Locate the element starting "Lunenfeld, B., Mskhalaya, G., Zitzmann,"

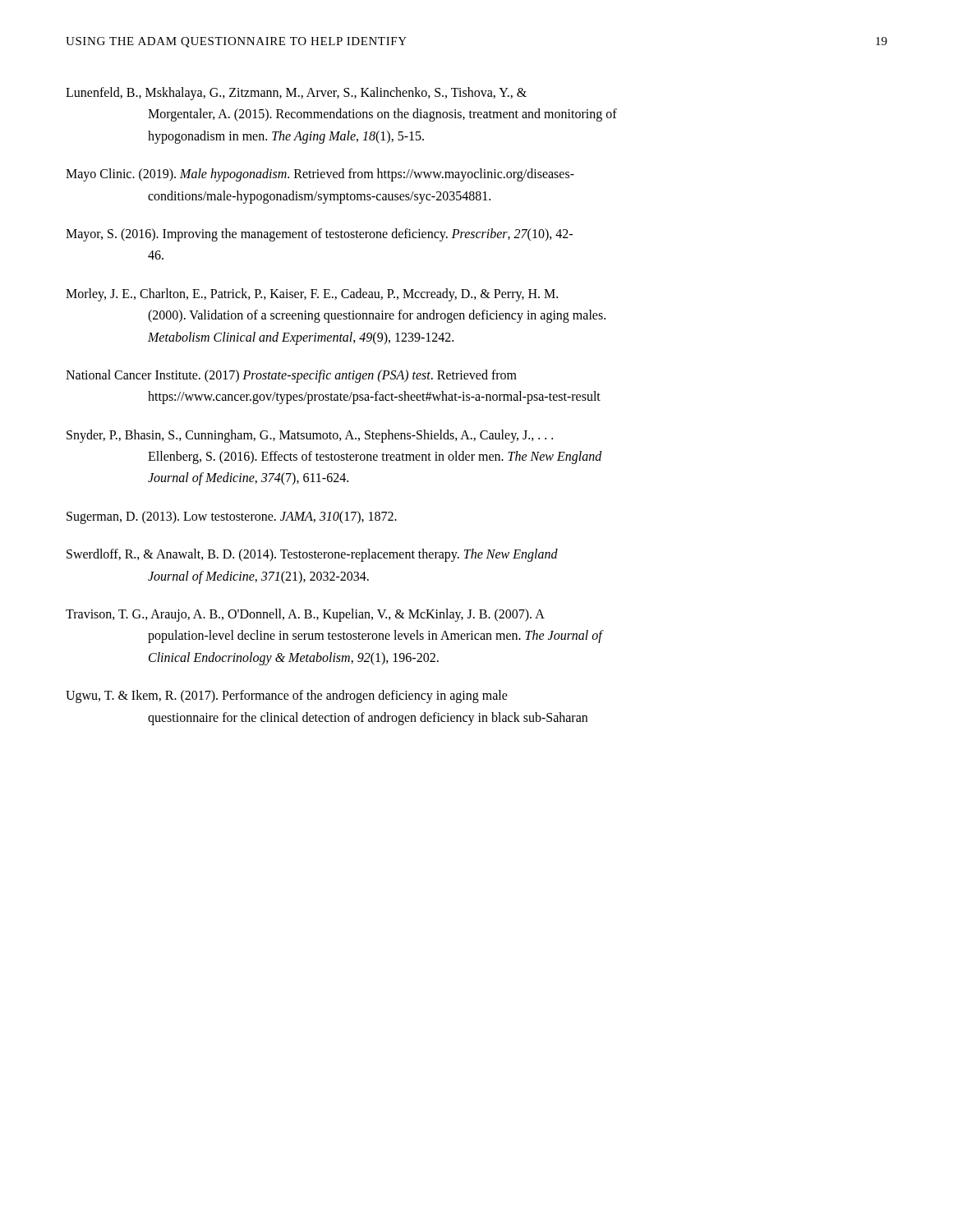coord(476,115)
